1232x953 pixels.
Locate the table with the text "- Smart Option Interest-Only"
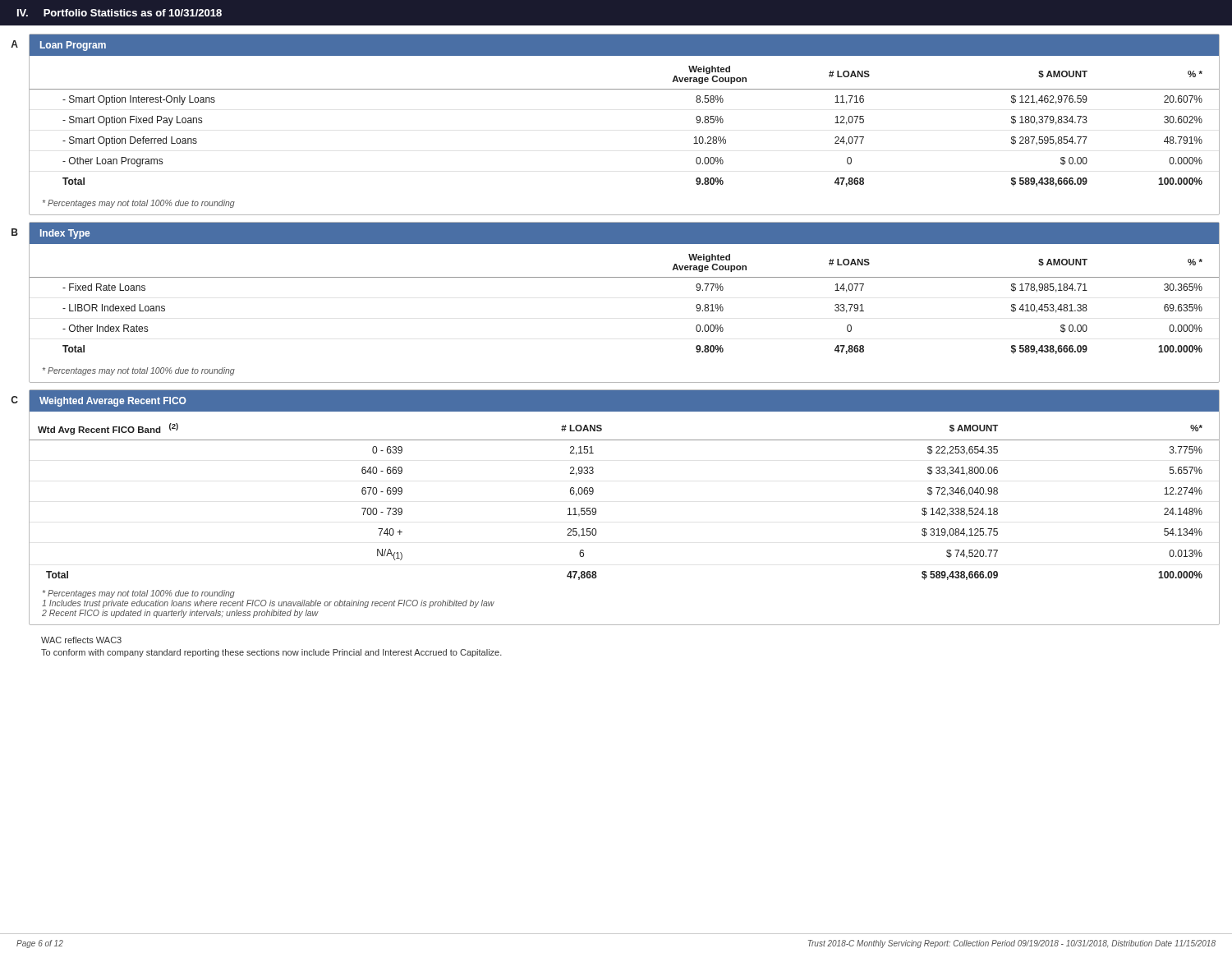point(624,125)
